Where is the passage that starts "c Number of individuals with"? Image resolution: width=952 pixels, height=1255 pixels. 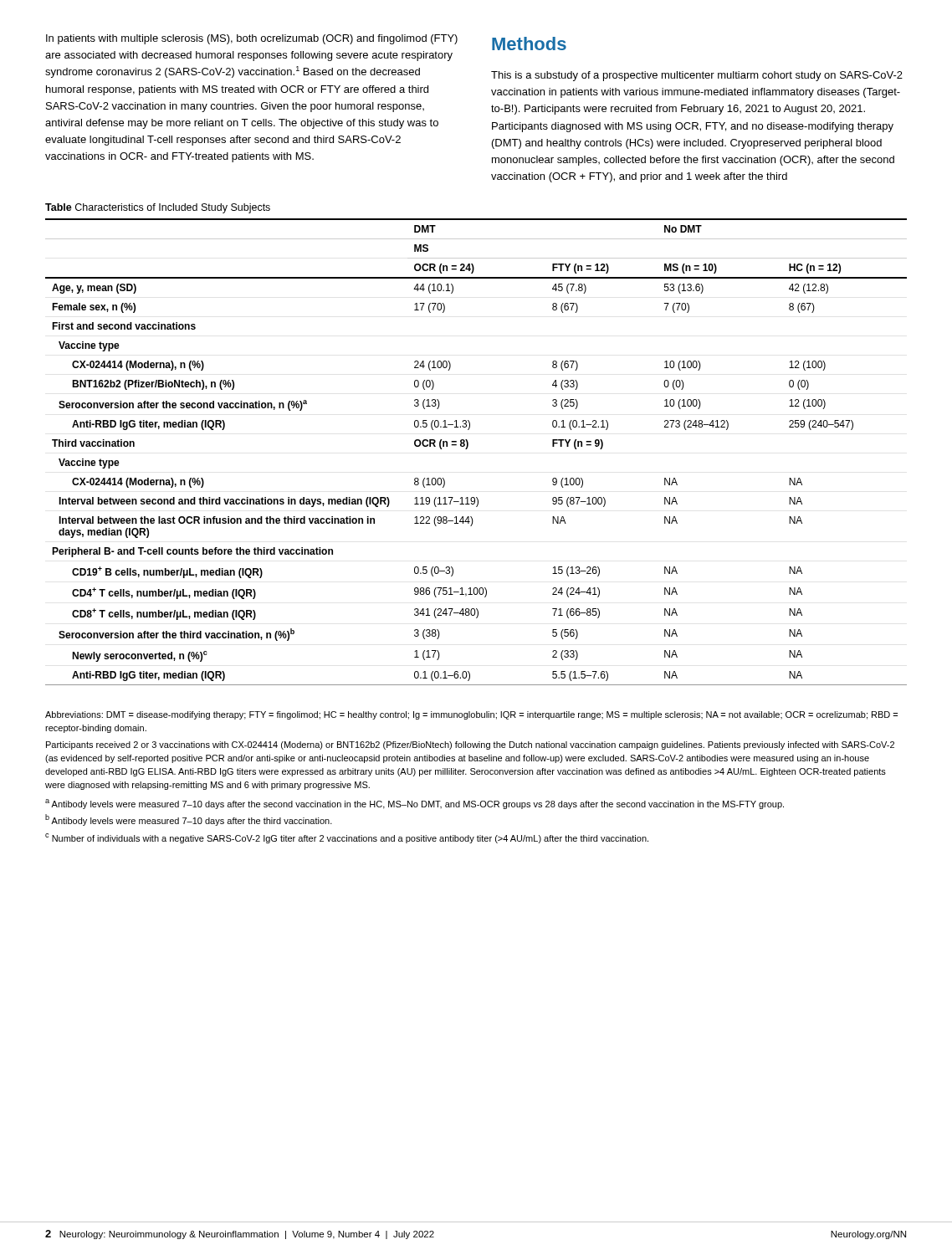coord(347,837)
